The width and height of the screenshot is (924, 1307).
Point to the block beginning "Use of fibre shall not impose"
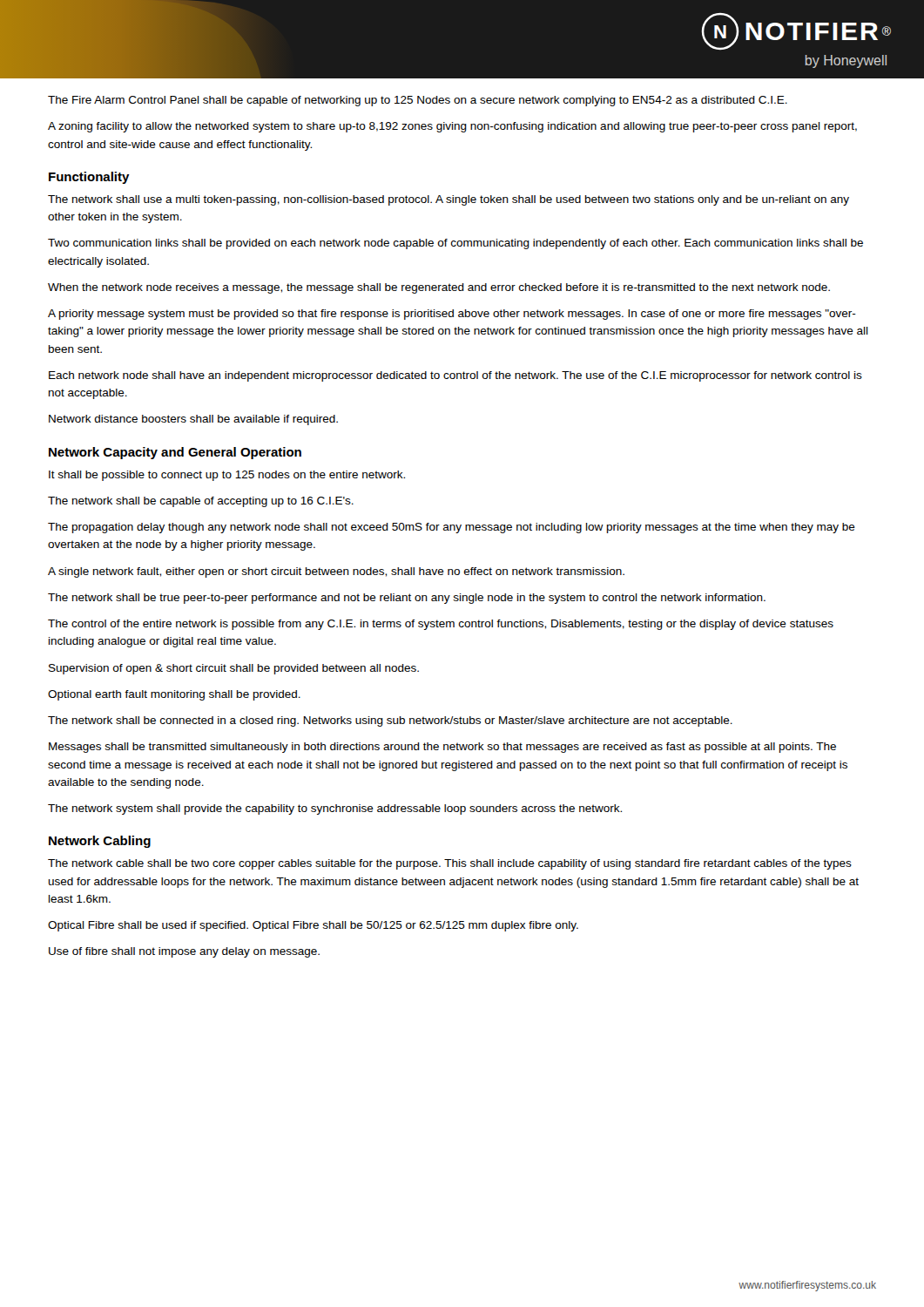[x=184, y=951]
